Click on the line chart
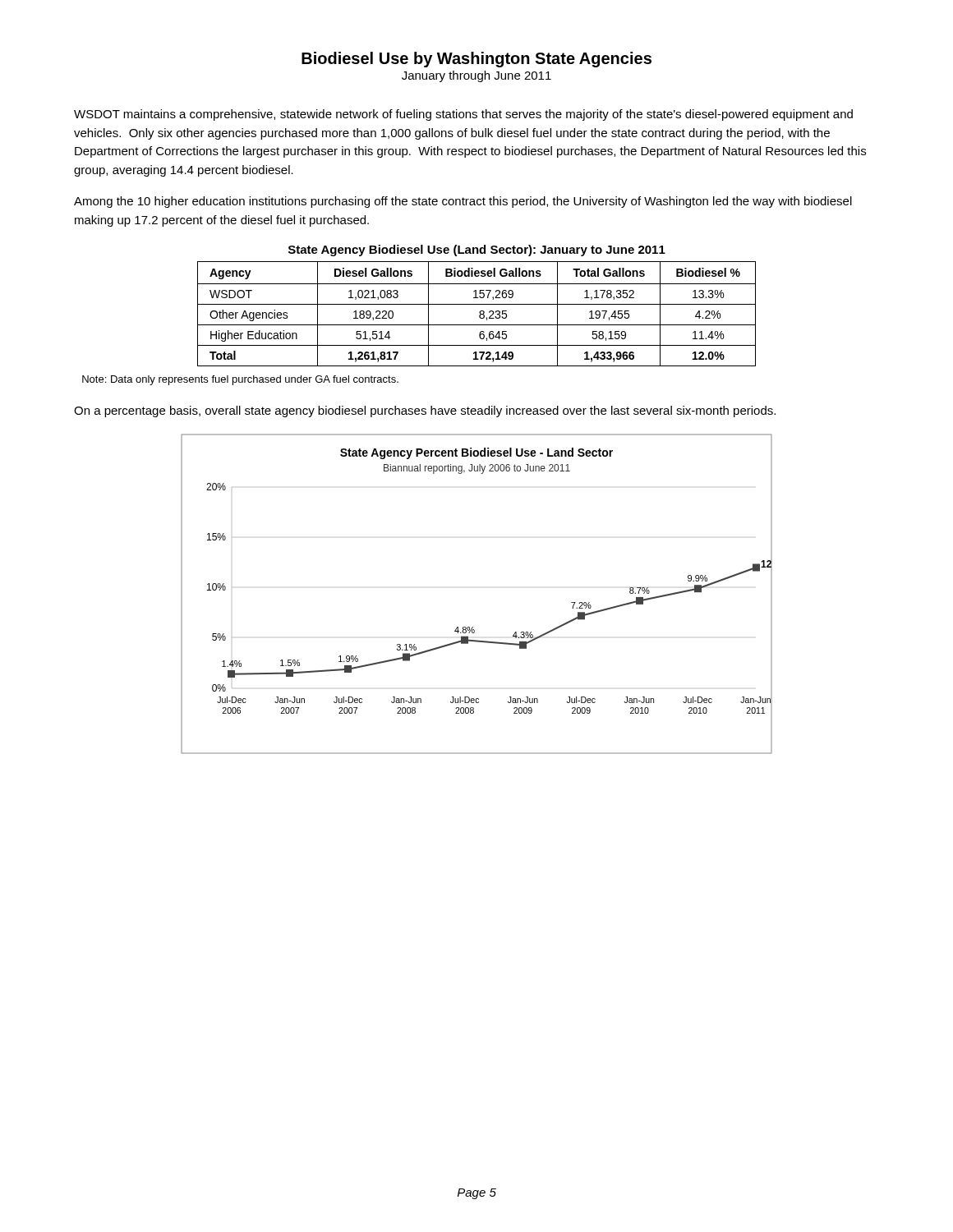953x1232 pixels. coord(476,593)
